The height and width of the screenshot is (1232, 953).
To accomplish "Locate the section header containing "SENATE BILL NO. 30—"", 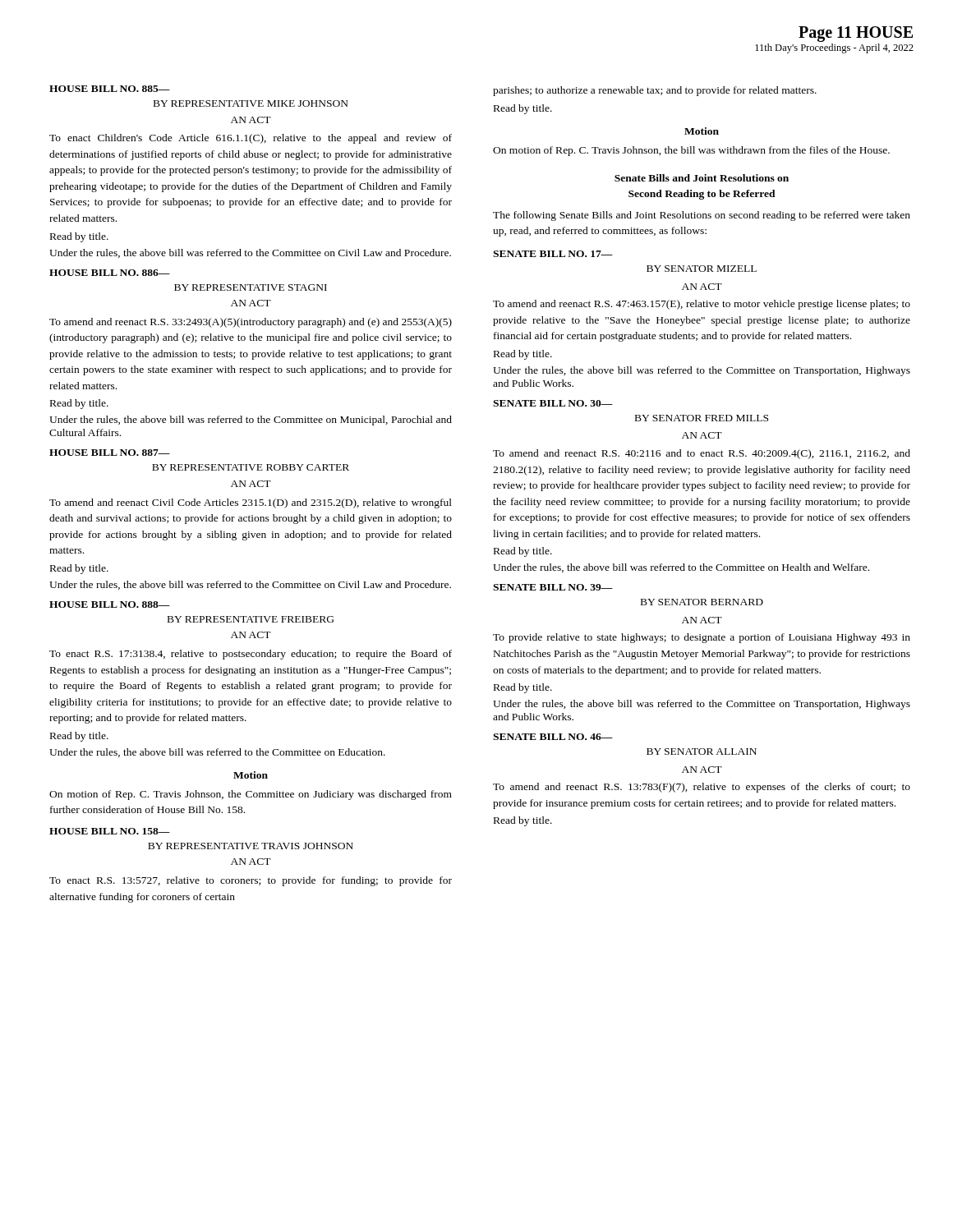I will (x=553, y=403).
